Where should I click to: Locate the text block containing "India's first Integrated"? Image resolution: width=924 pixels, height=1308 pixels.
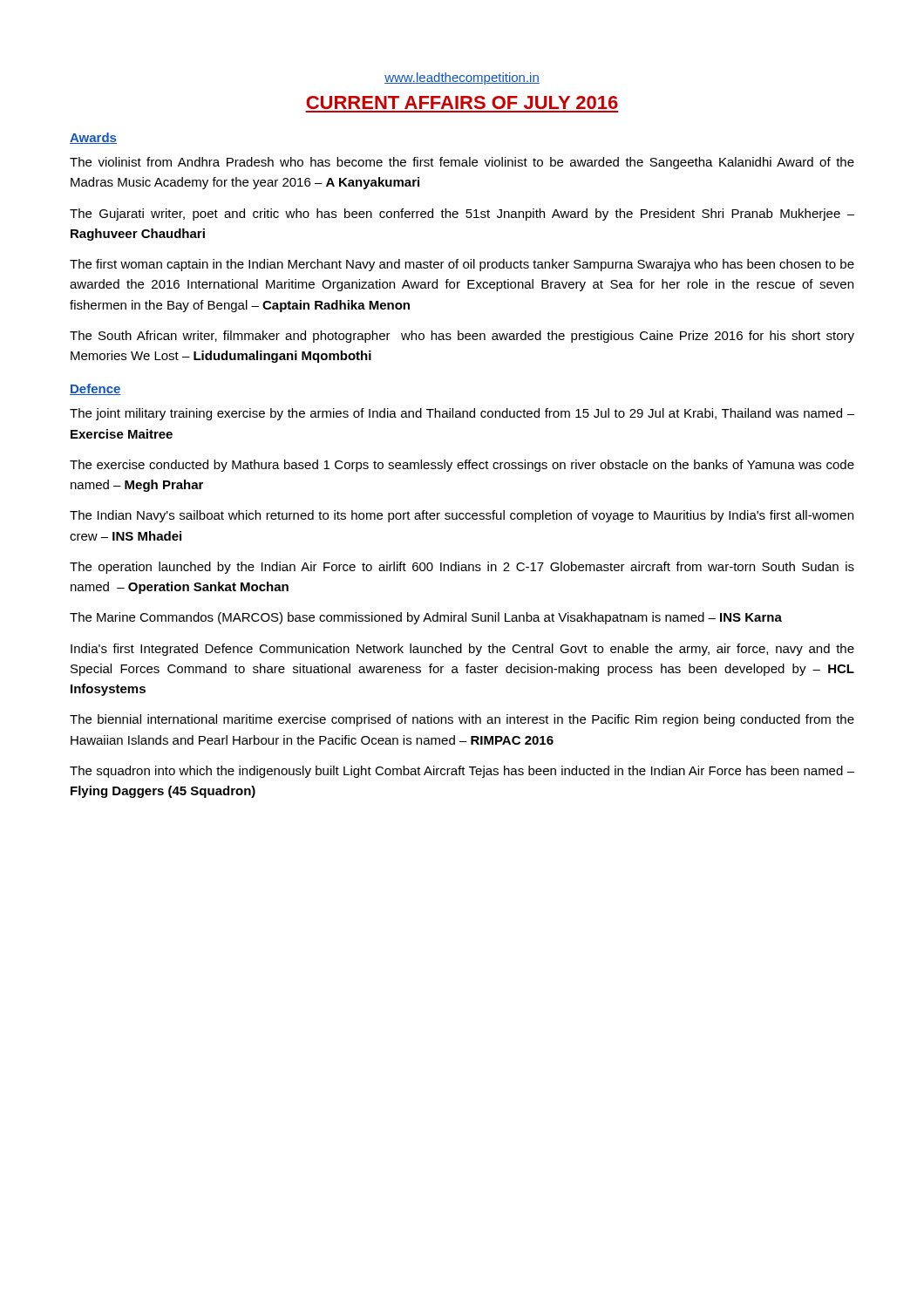pos(462,668)
